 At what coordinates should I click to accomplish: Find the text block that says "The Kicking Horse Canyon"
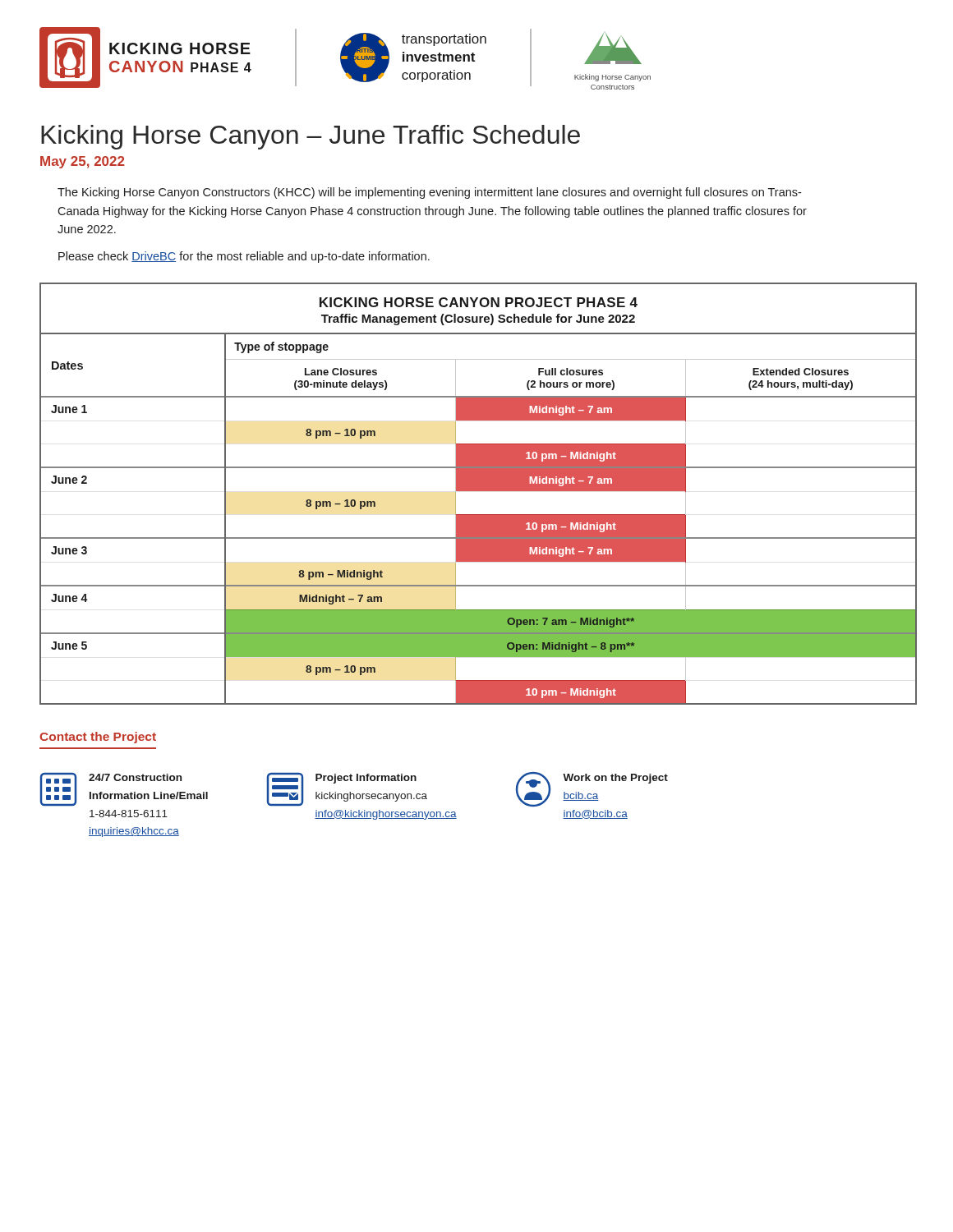tap(432, 211)
